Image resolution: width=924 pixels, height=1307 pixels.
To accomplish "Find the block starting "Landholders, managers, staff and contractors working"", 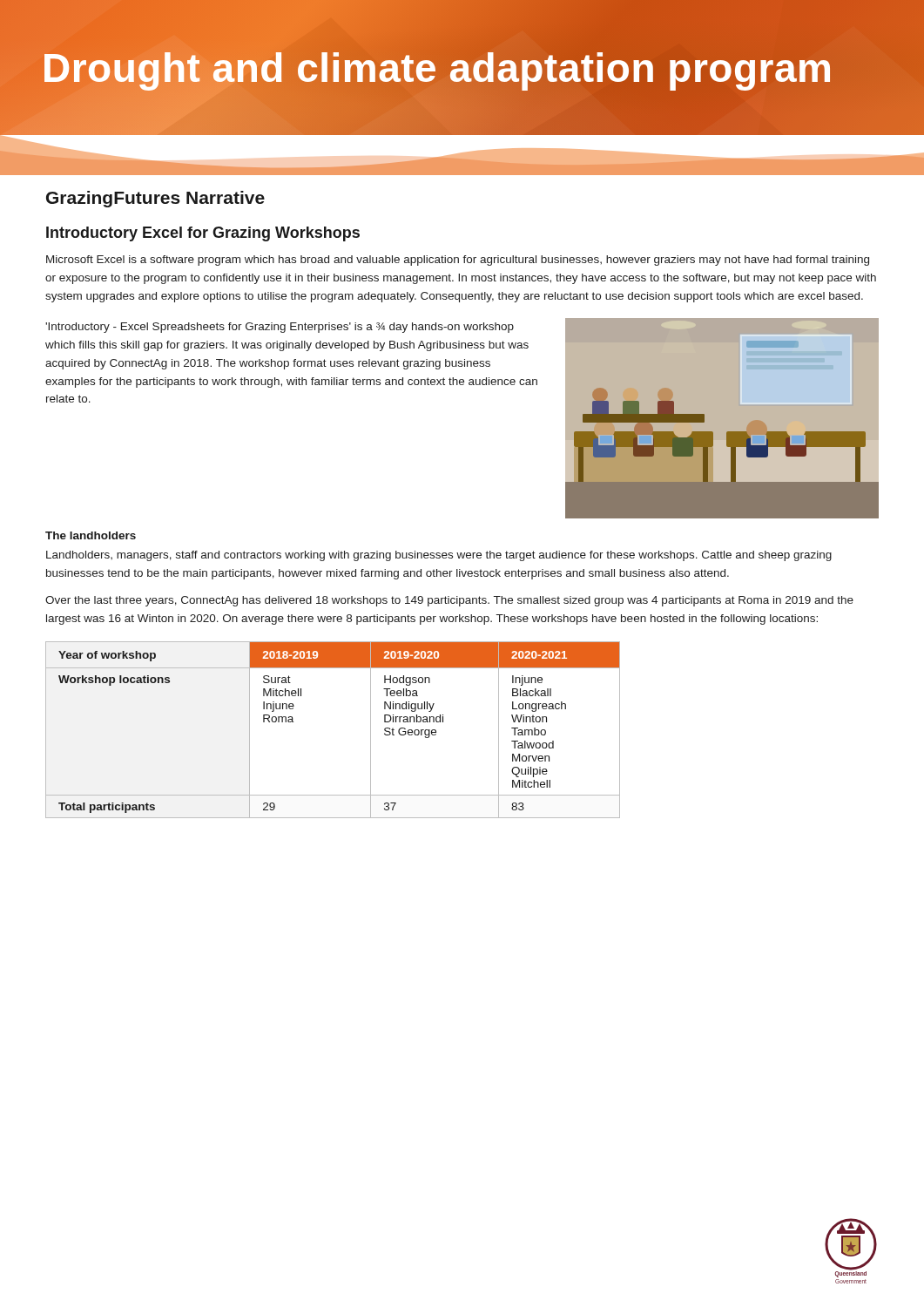I will coord(439,564).
